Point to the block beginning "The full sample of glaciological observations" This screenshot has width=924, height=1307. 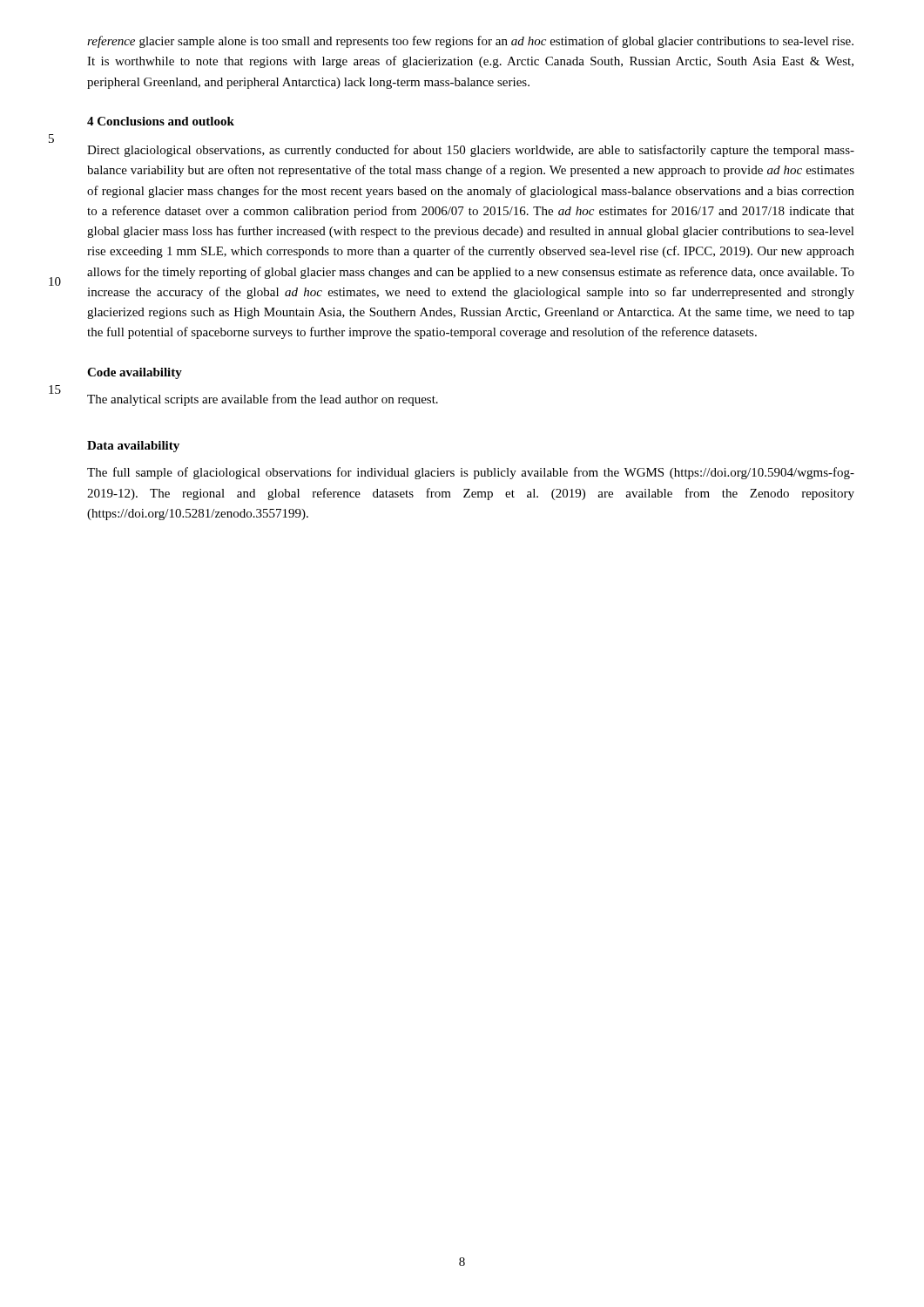(x=471, y=493)
